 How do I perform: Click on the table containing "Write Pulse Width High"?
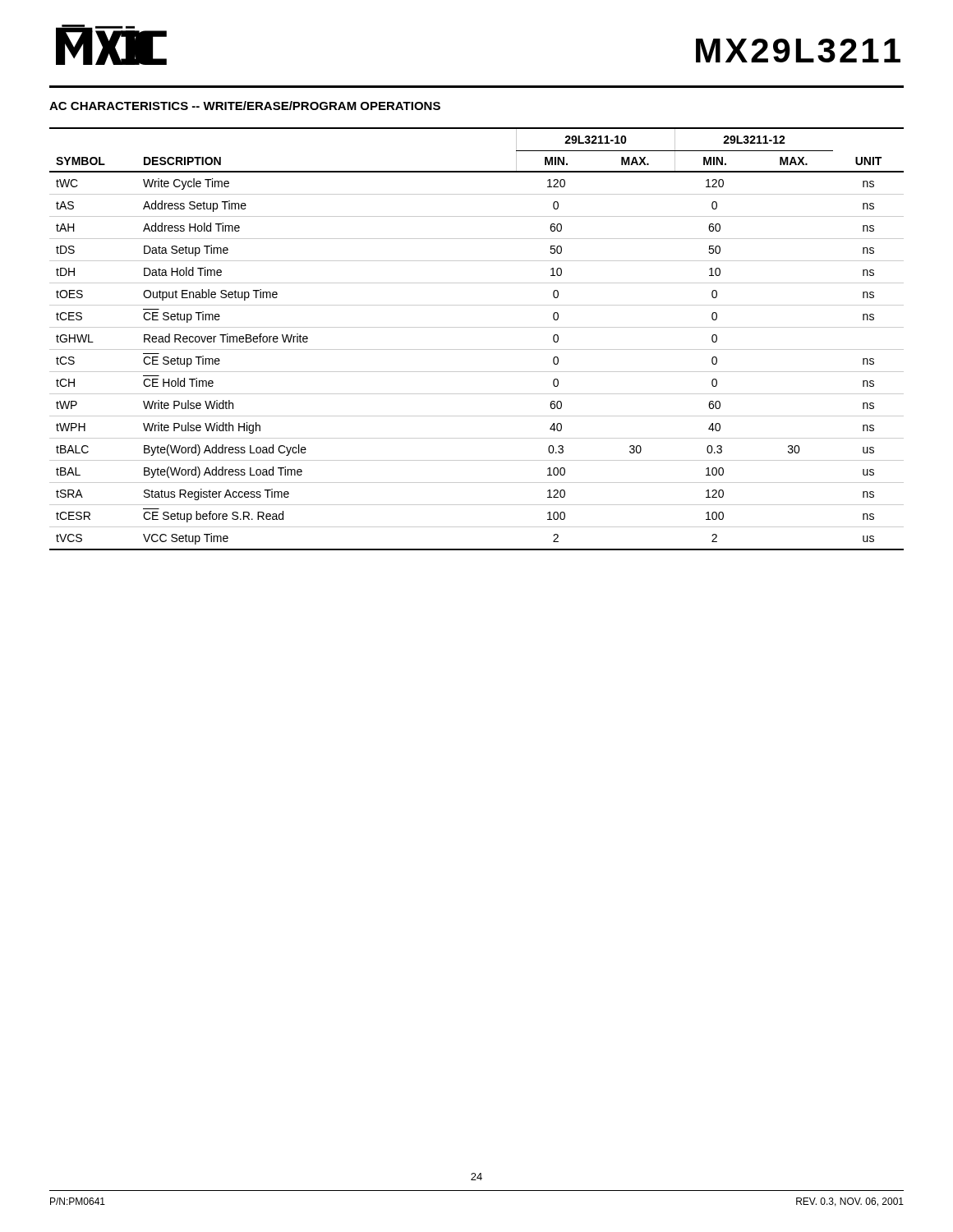click(476, 339)
